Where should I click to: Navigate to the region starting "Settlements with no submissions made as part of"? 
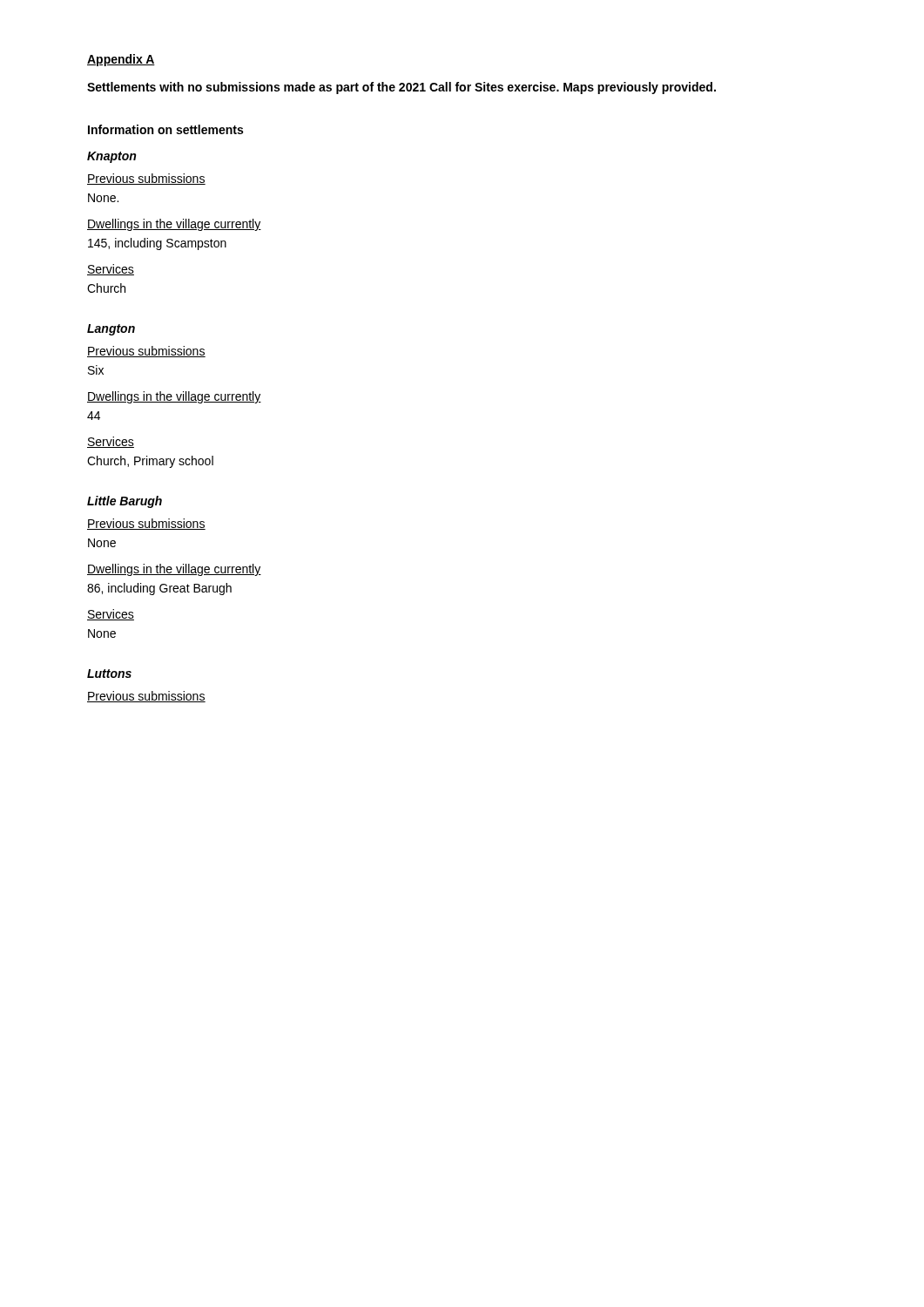402,87
